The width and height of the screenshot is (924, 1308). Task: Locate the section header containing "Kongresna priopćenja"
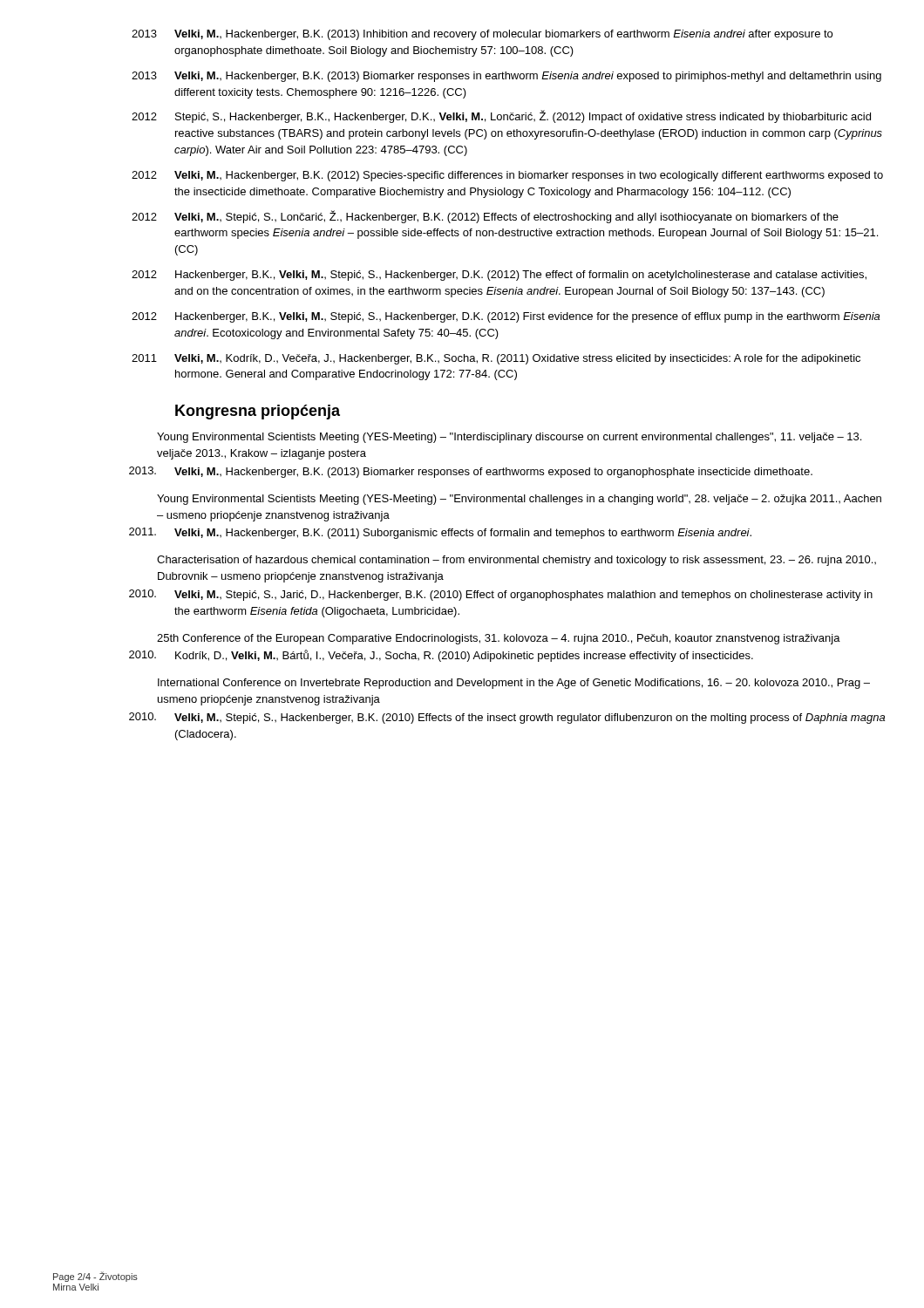pyautogui.click(x=258, y=412)
